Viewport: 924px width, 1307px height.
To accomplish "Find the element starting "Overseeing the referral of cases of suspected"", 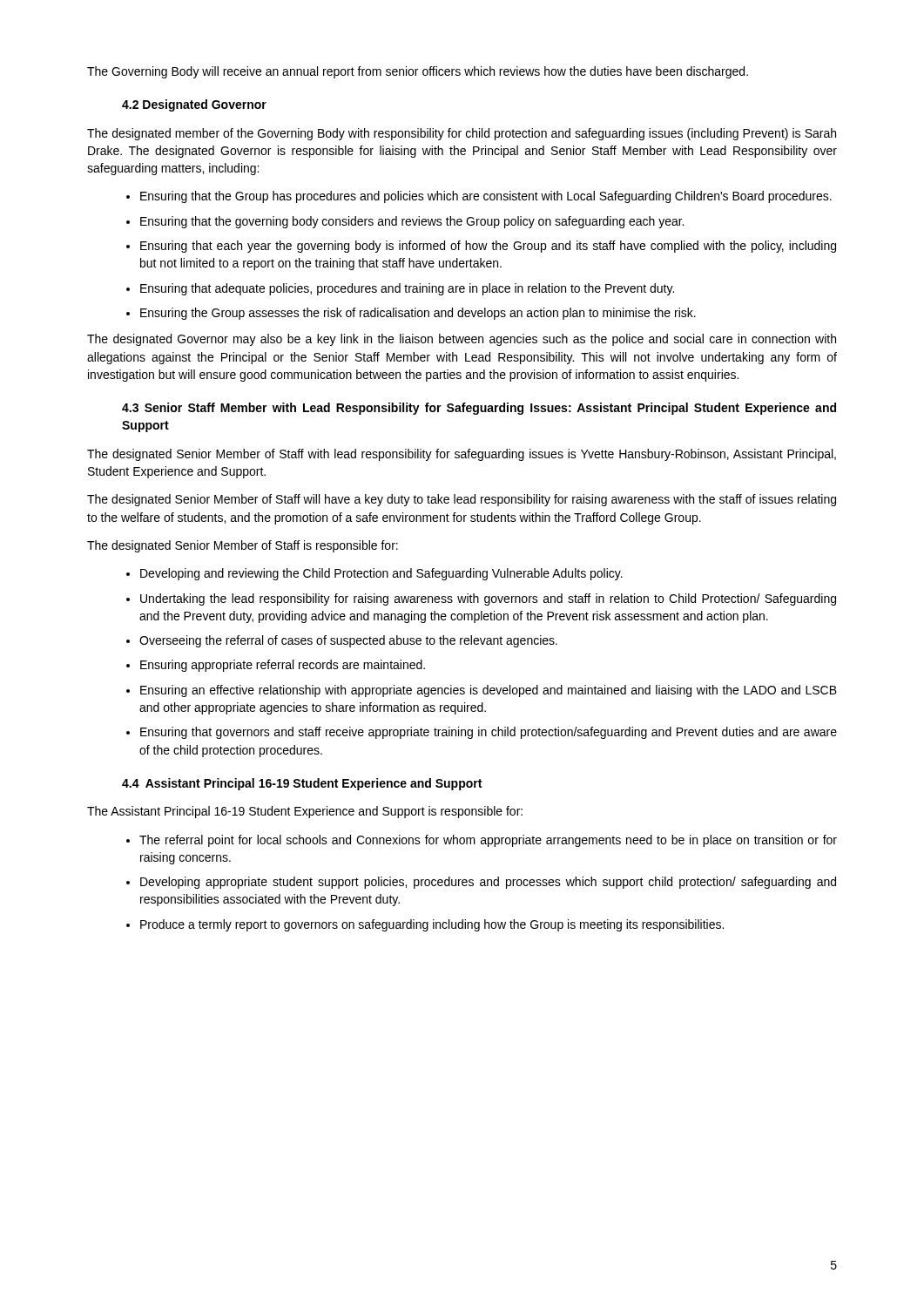I will pos(462,641).
